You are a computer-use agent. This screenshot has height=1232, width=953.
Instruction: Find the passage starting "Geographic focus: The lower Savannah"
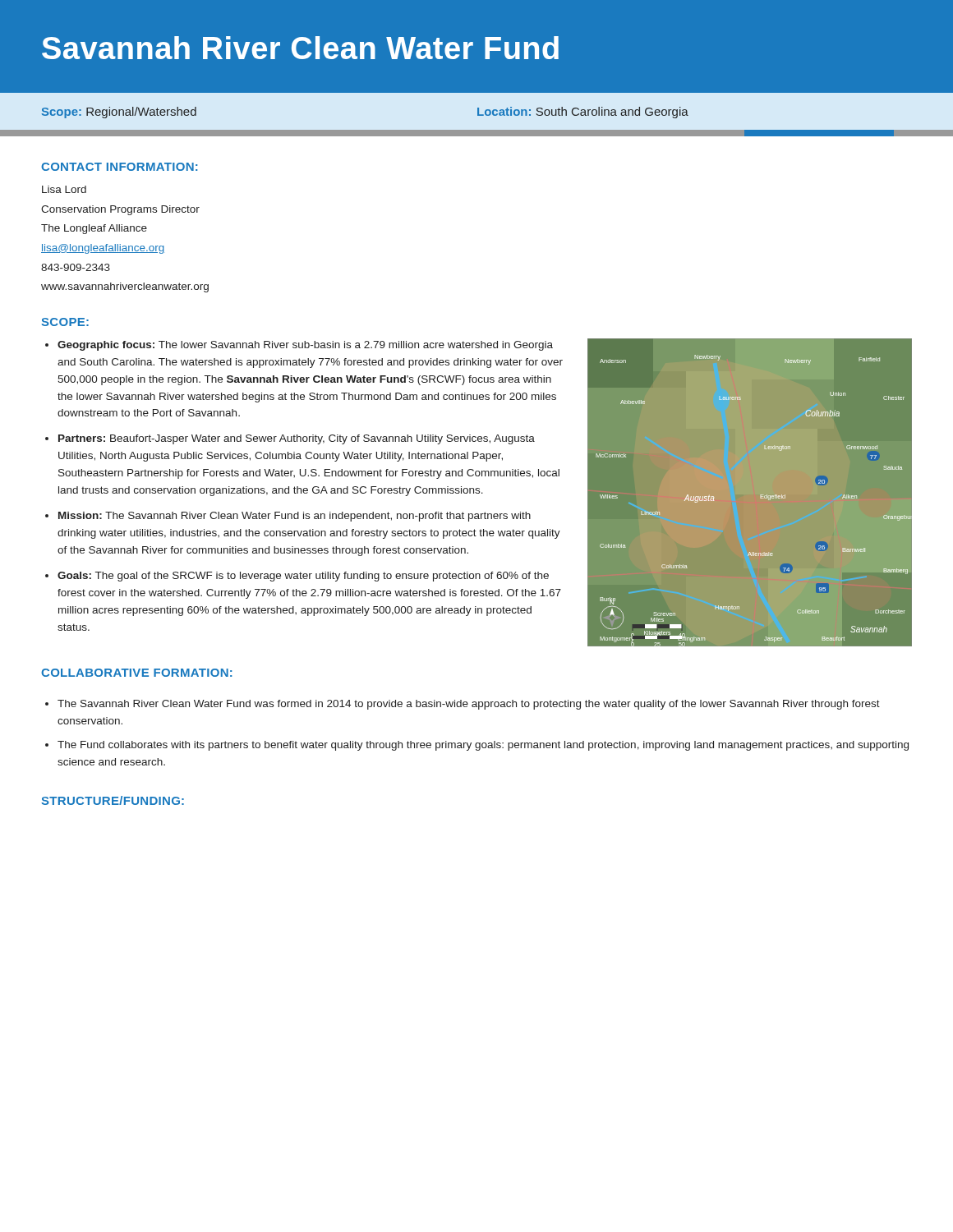(310, 379)
